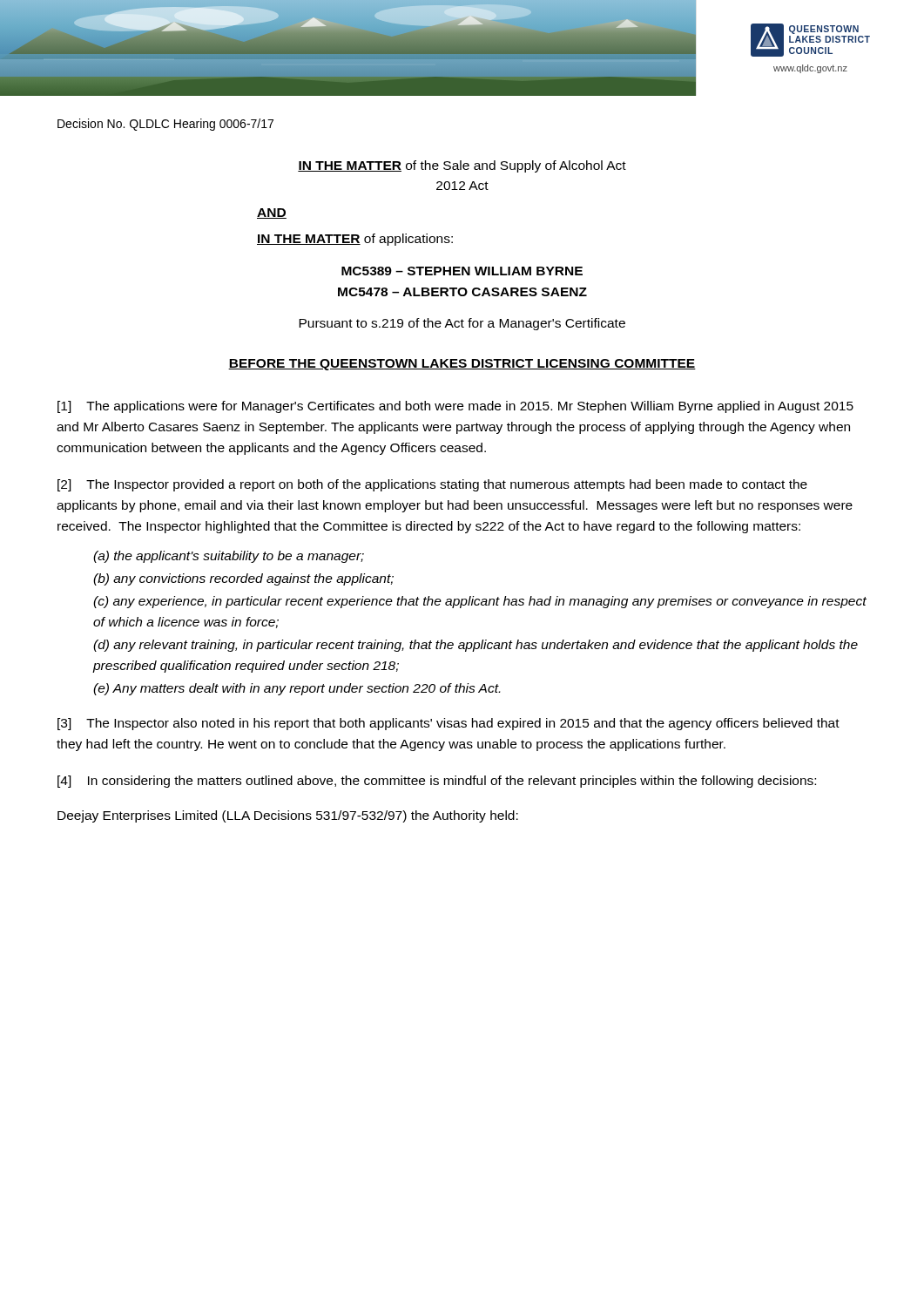This screenshot has width=924, height=1307.
Task: Locate the block starting "BEFORE THE QUEENSTOWN LAKES DISTRICT LICENSING"
Action: pos(462,363)
